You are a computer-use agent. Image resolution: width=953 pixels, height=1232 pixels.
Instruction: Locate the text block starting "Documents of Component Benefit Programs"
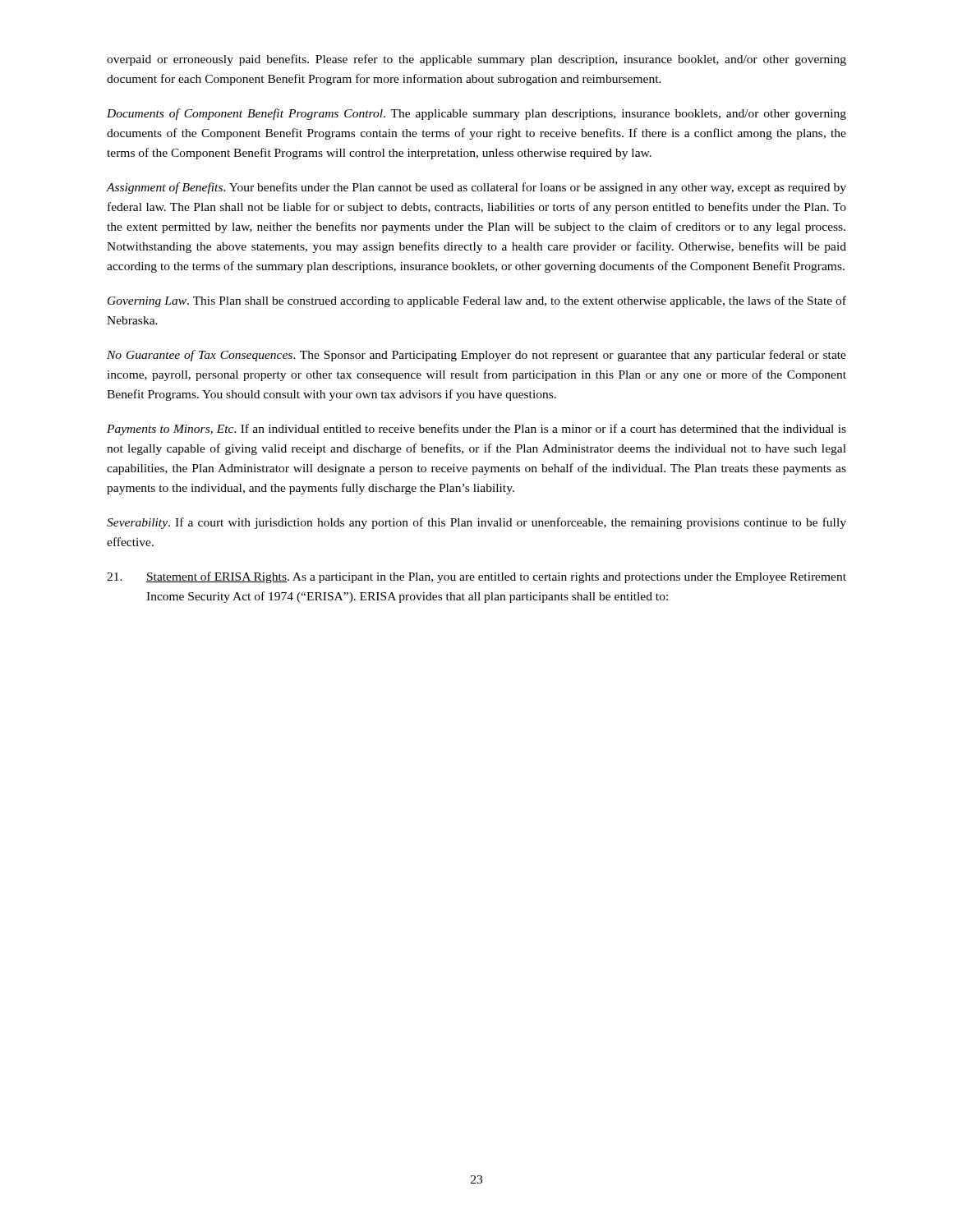pos(476,133)
